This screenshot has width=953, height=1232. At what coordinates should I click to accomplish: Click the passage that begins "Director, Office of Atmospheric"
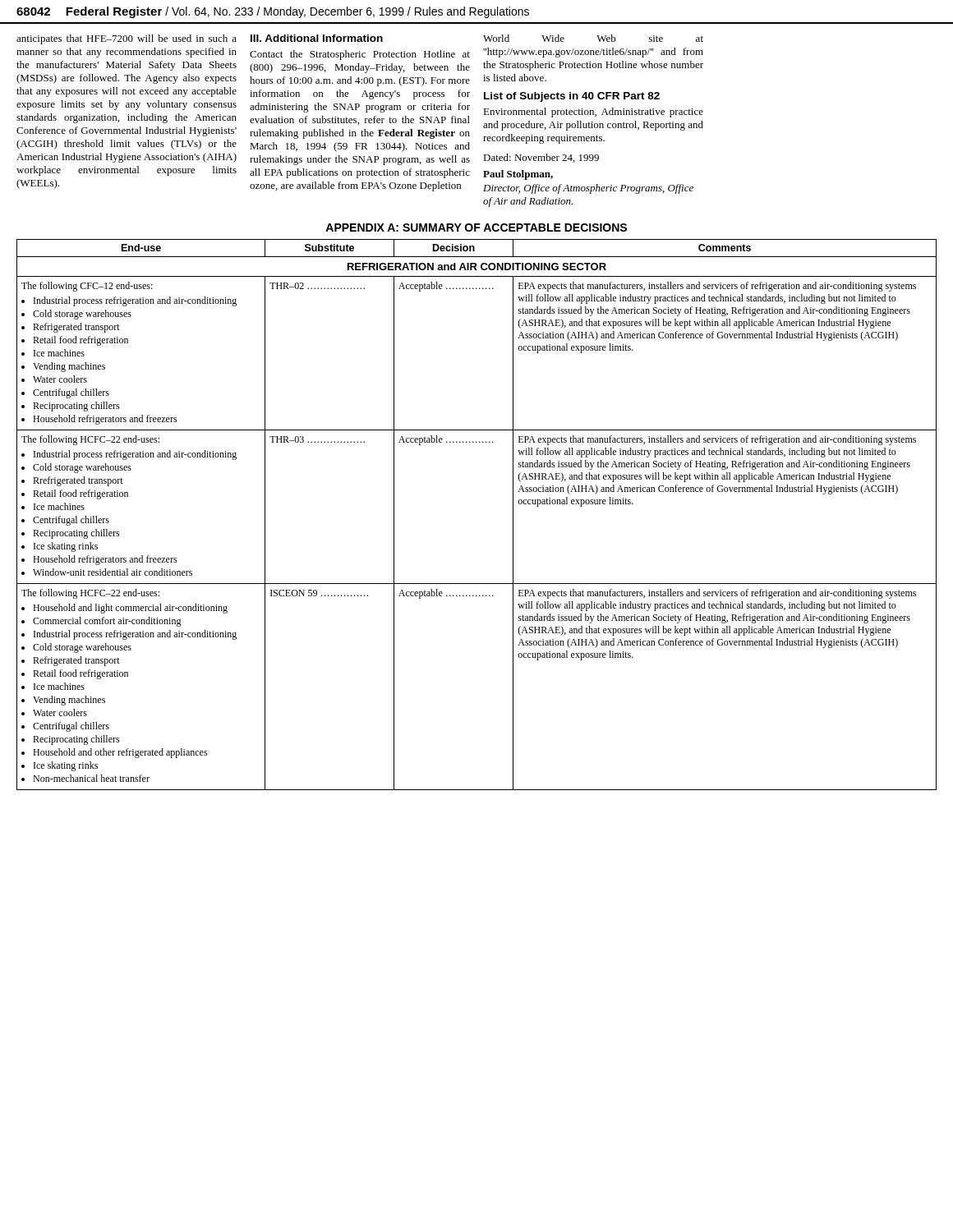(x=588, y=194)
